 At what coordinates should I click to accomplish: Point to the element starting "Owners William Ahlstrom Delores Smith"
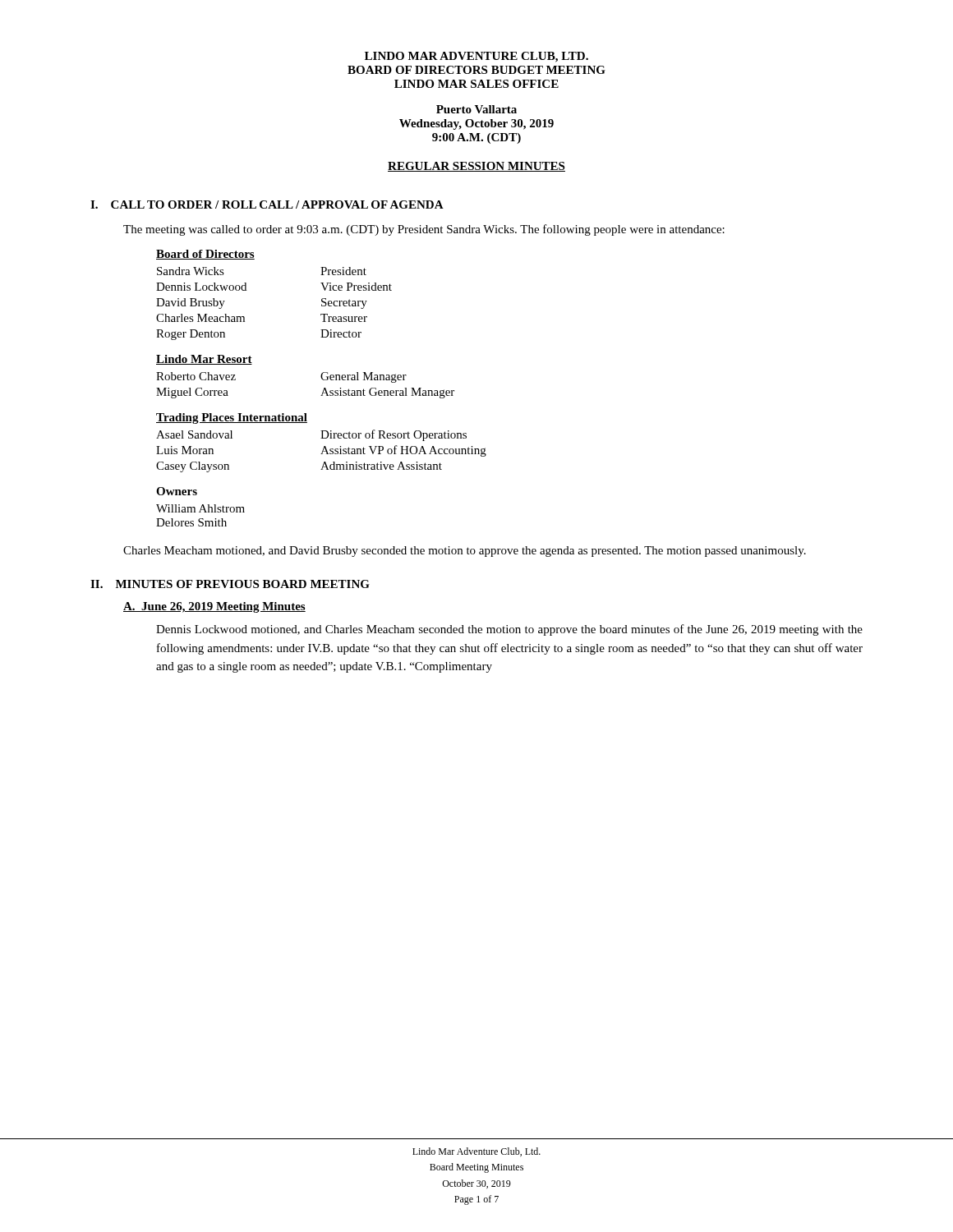coord(177,491)
